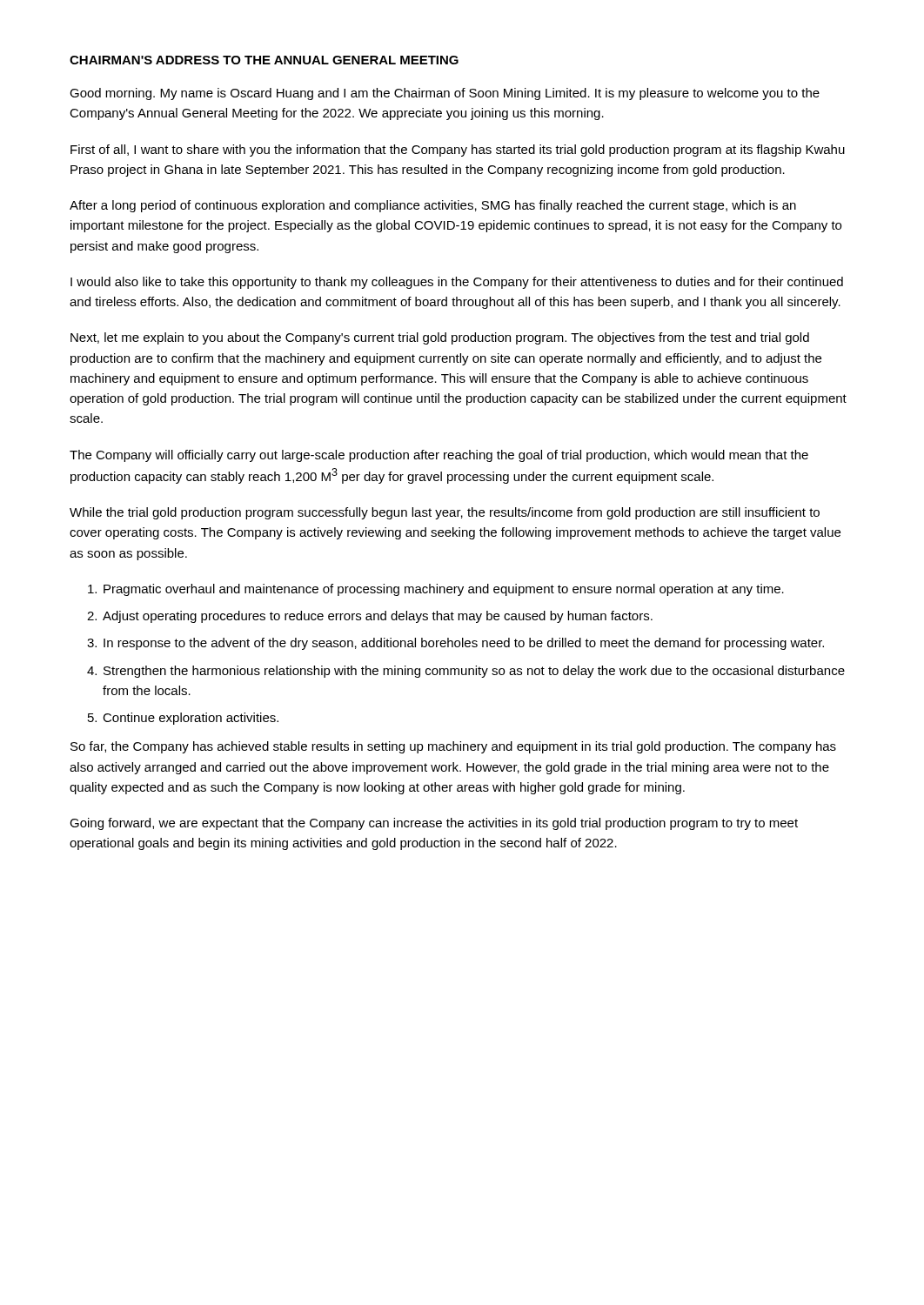Find the block on this page that starts "4. Strengthen the harmonious relationship with"
924x1305 pixels.
tap(462, 680)
